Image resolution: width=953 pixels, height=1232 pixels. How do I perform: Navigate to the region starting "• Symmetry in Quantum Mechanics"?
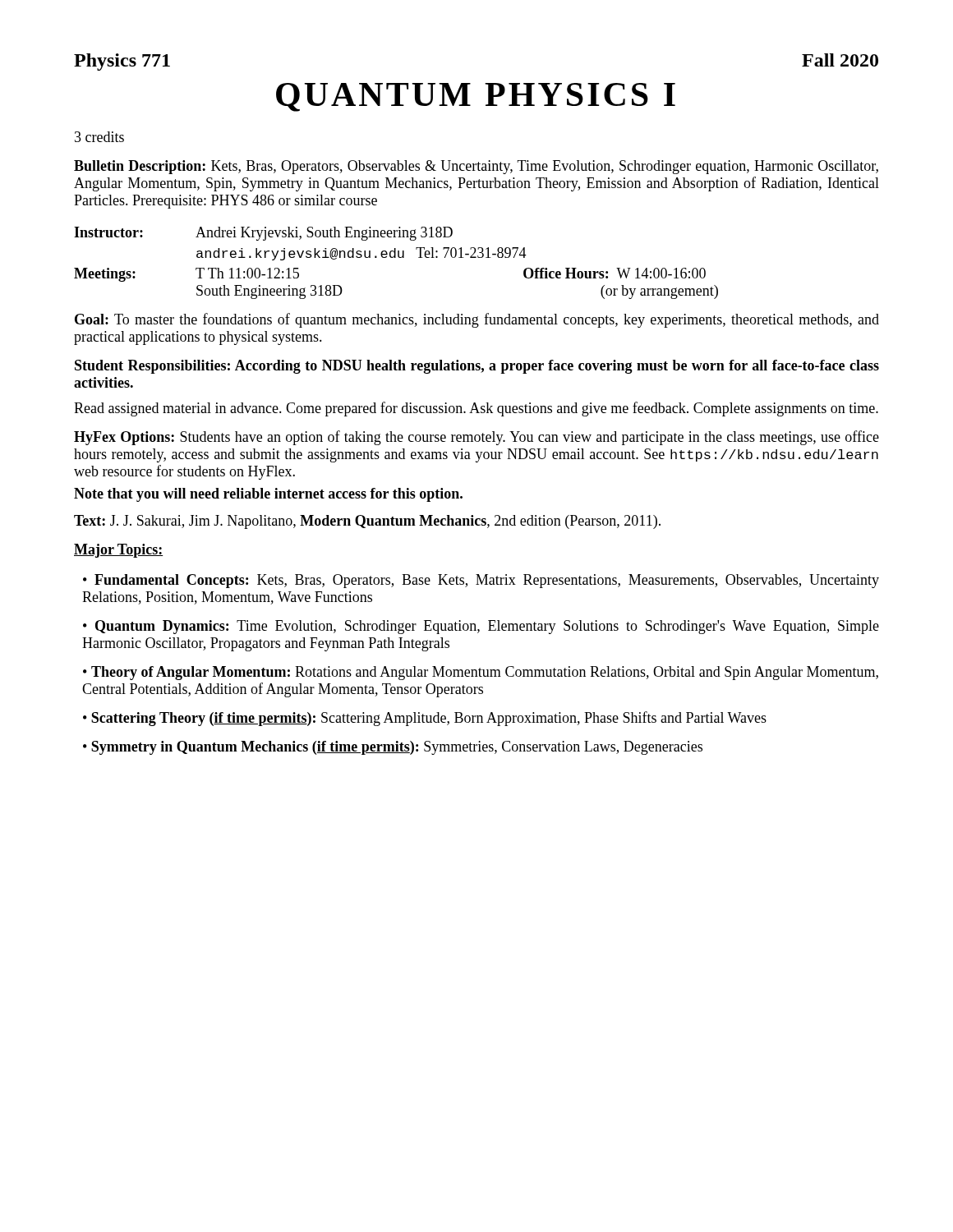pos(393,747)
